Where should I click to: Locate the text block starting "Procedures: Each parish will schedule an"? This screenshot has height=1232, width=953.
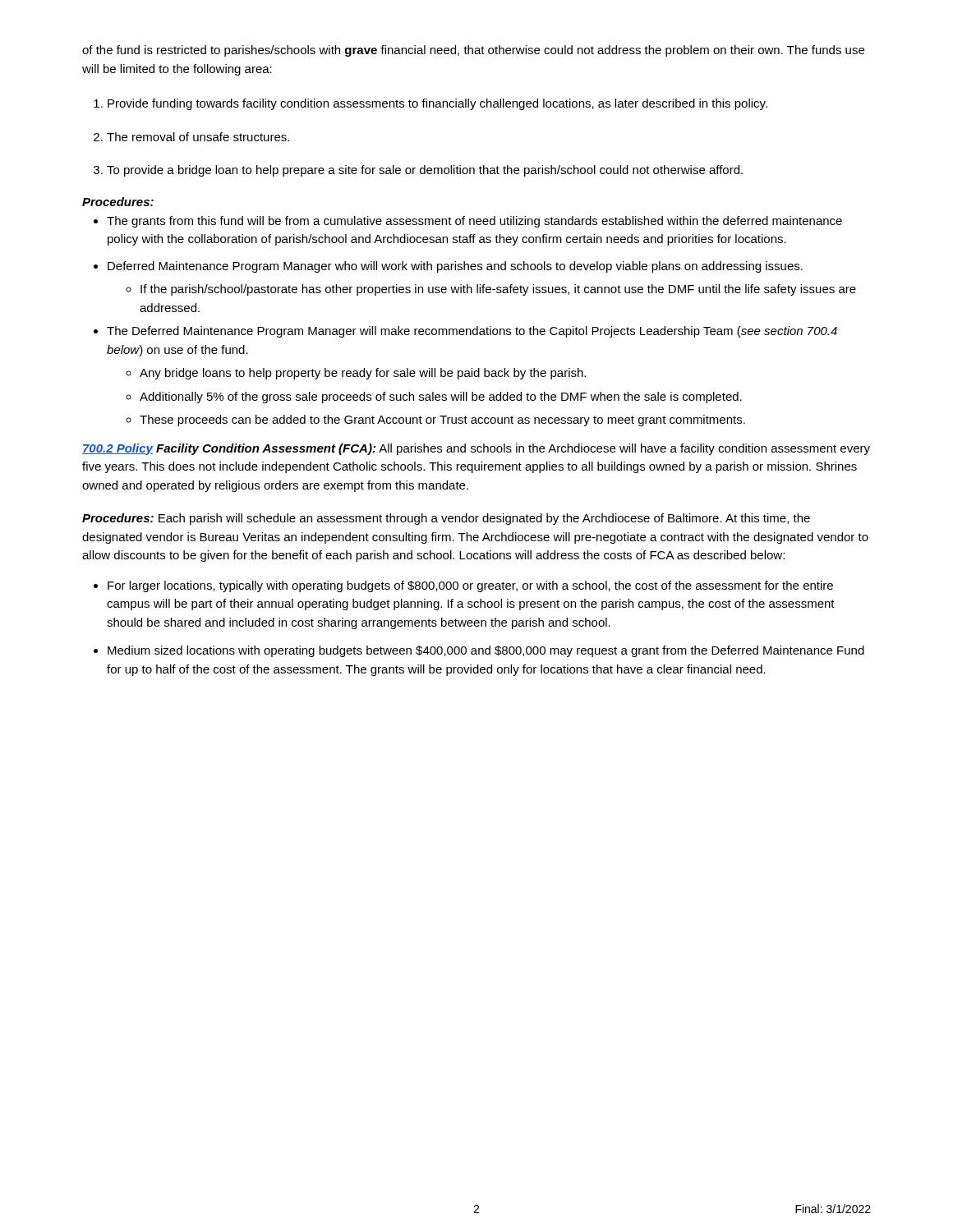pos(475,536)
